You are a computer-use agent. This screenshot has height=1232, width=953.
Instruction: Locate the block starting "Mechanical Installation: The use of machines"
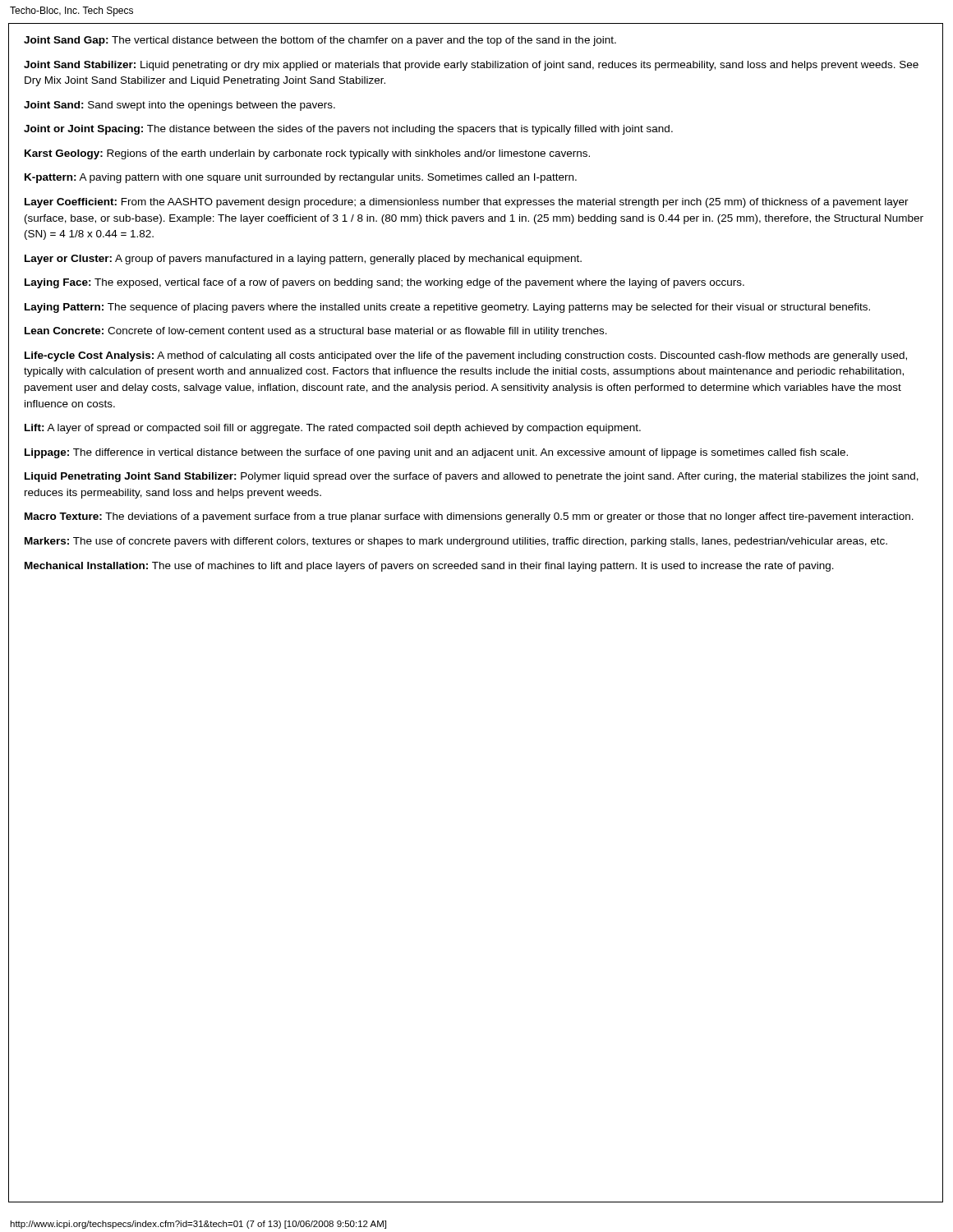[476, 565]
